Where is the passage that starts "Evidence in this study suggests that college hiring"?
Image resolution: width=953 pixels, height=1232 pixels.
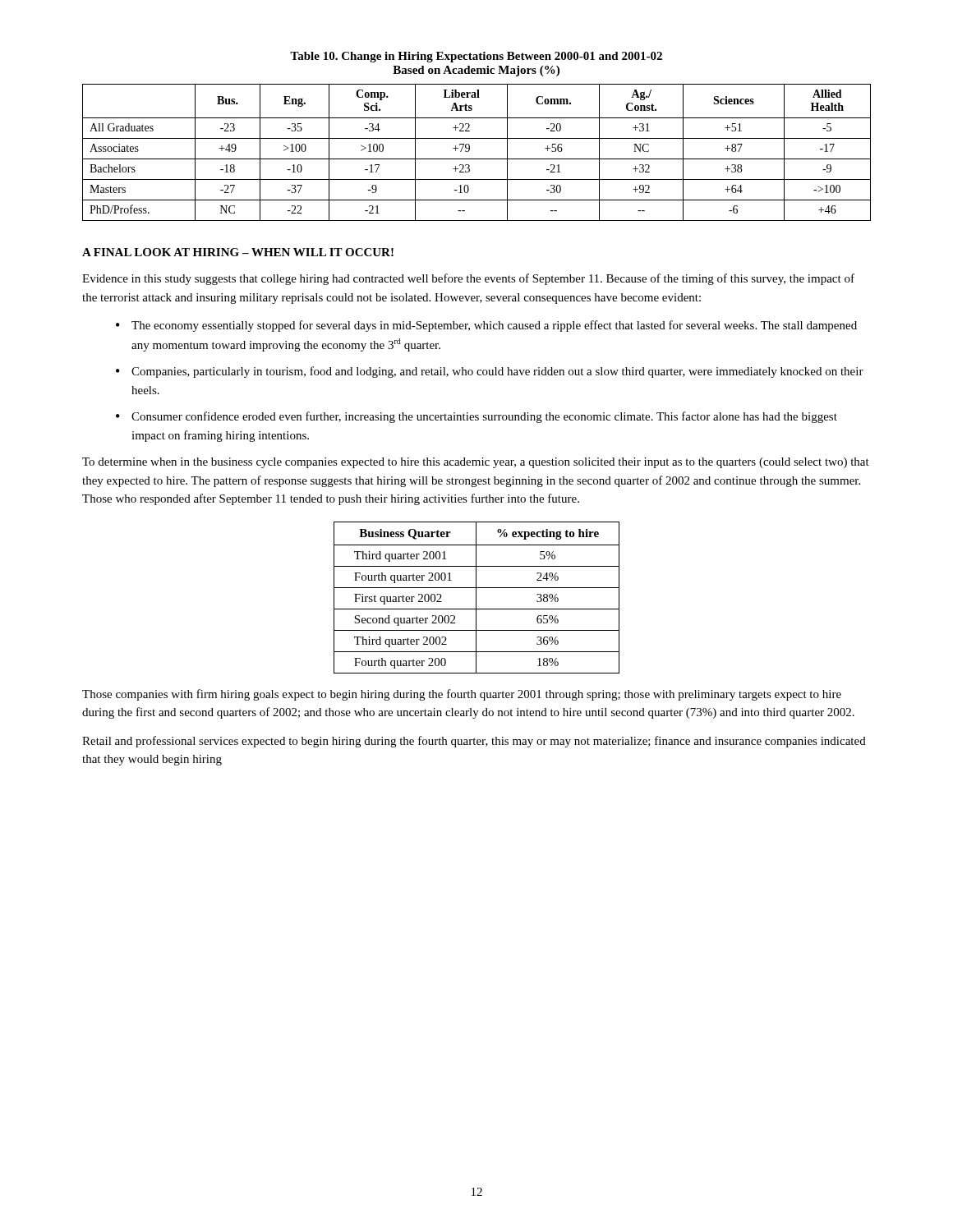pos(468,288)
